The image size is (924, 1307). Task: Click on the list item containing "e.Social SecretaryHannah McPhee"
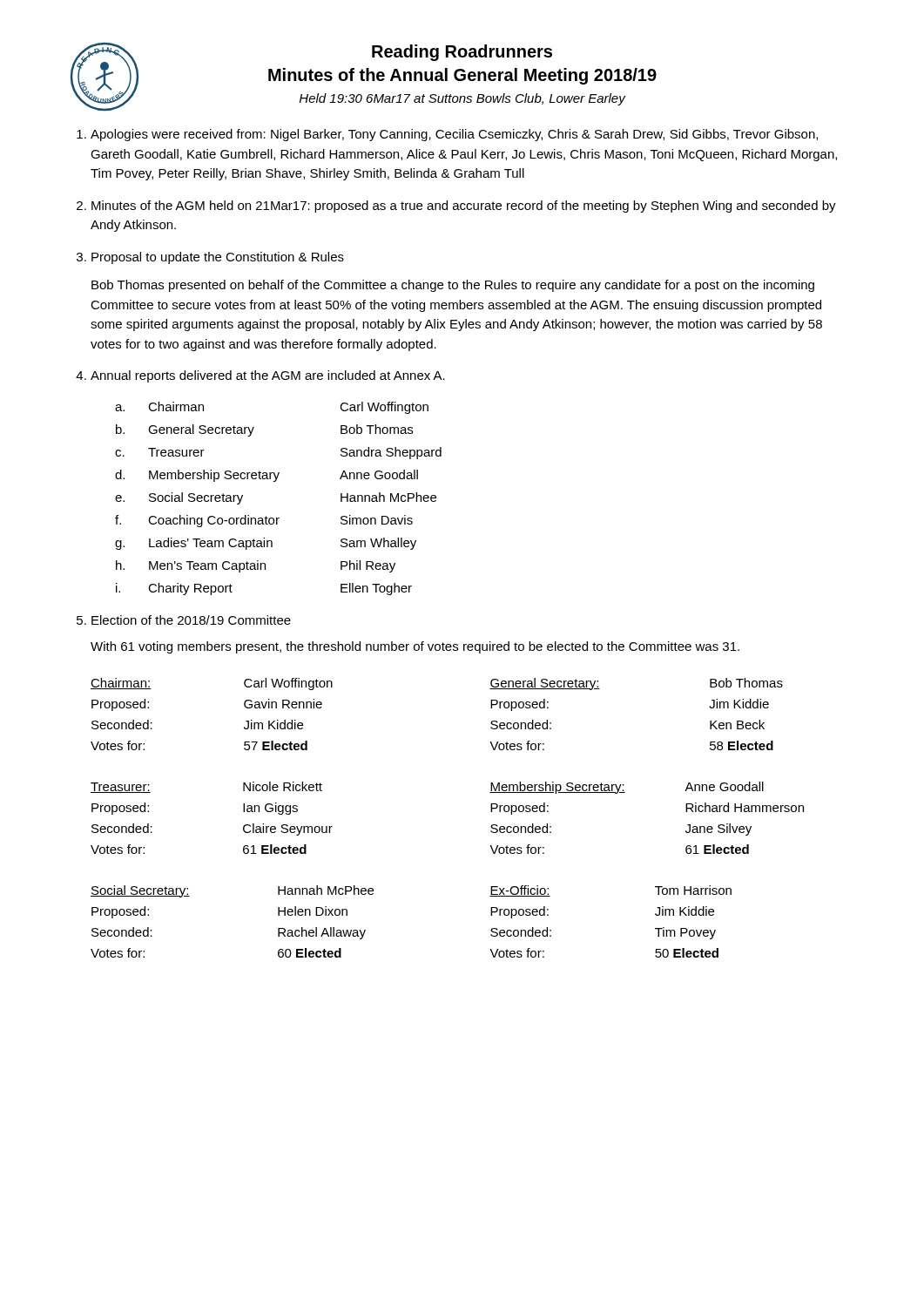(x=196, y=499)
